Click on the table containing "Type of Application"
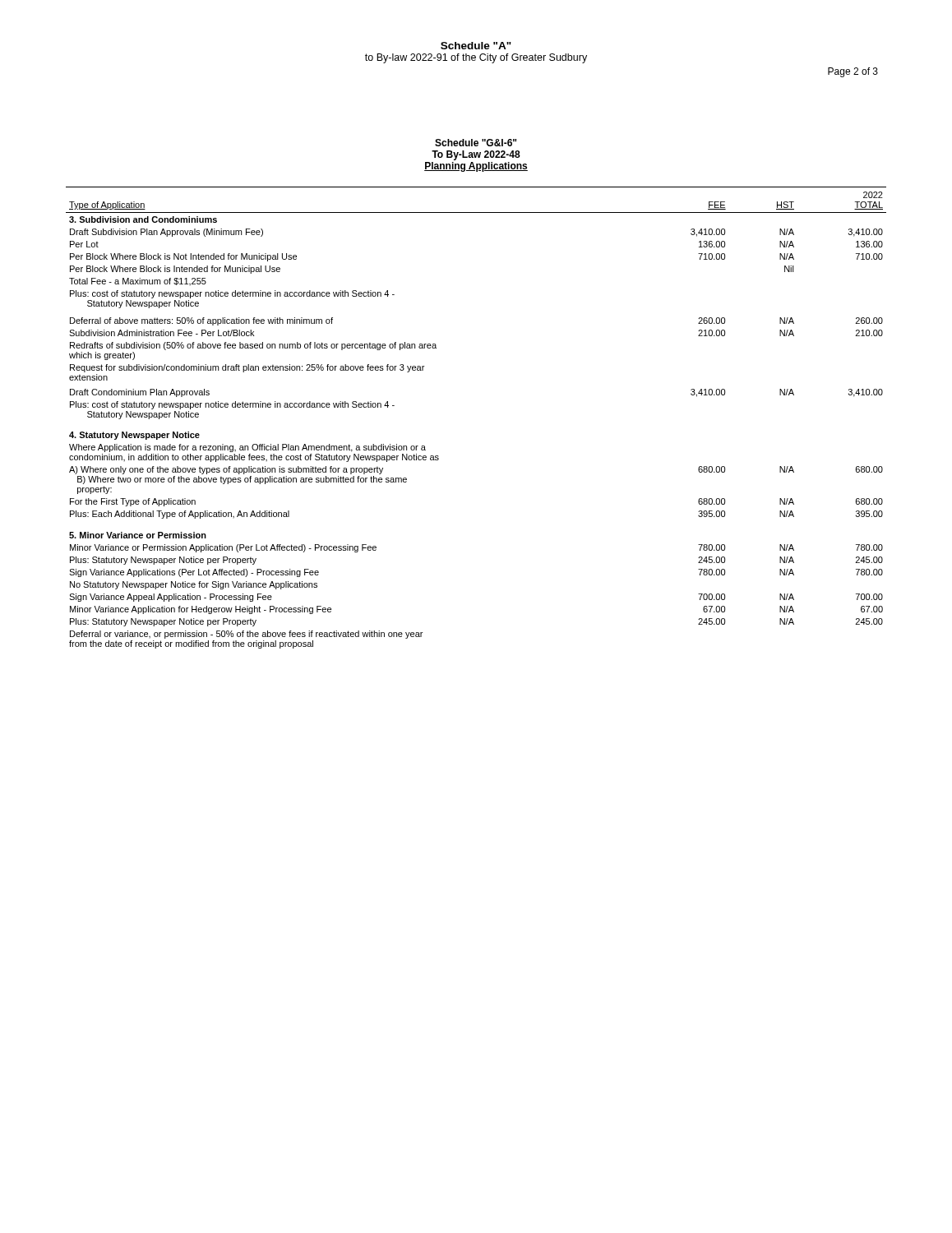 [x=476, y=418]
